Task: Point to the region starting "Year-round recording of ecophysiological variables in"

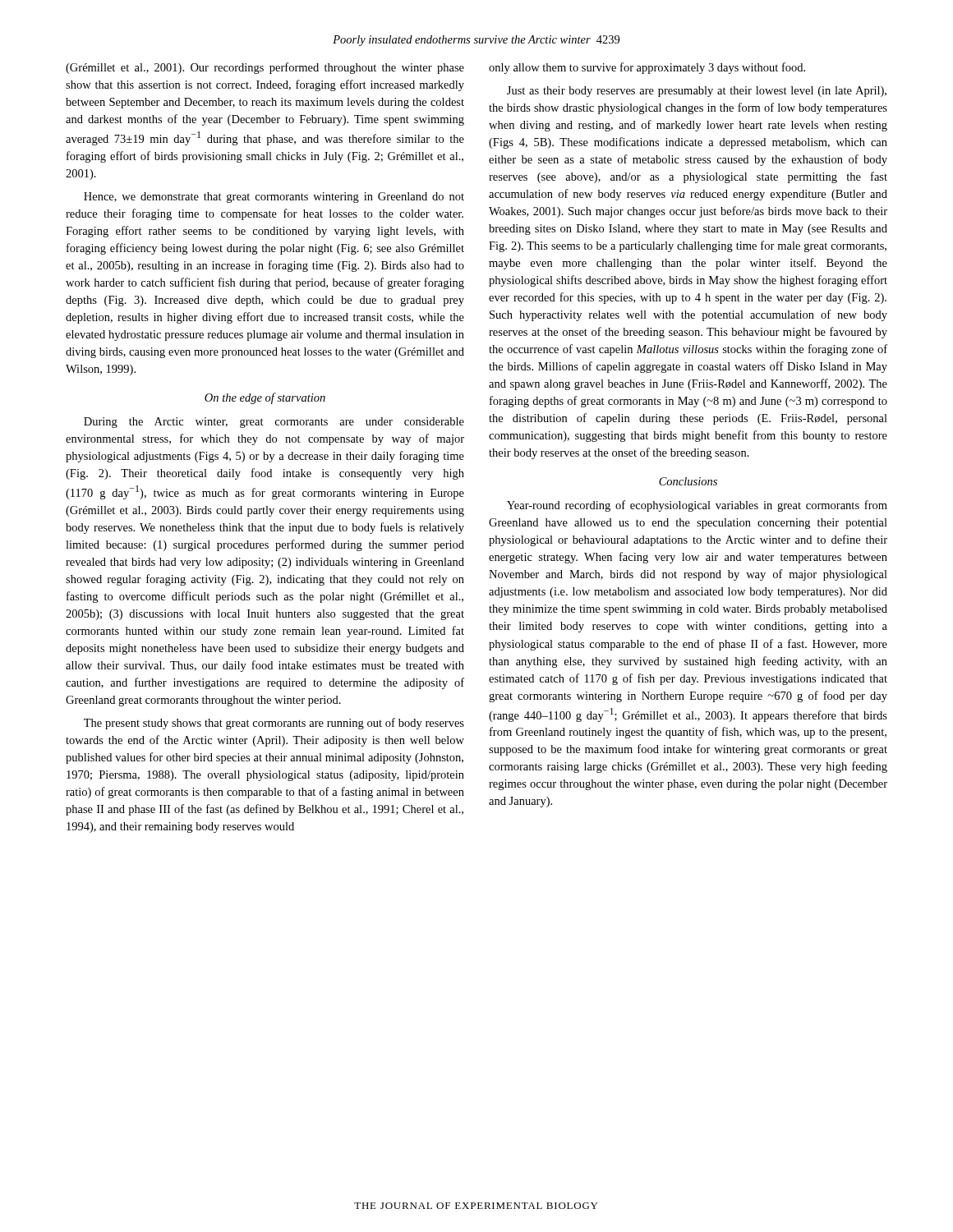Action: pyautogui.click(x=688, y=654)
